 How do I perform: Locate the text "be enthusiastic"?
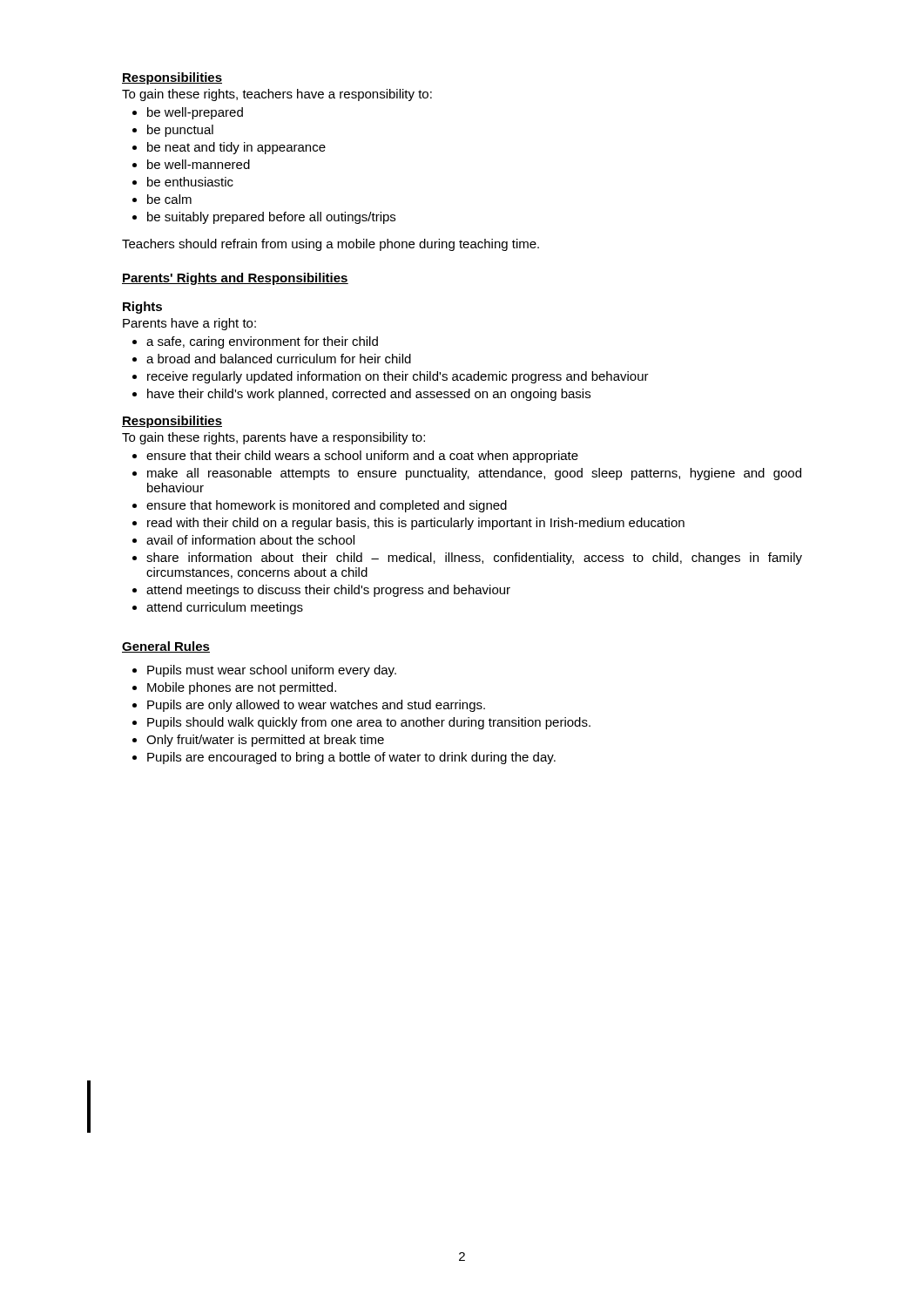pyautogui.click(x=190, y=182)
